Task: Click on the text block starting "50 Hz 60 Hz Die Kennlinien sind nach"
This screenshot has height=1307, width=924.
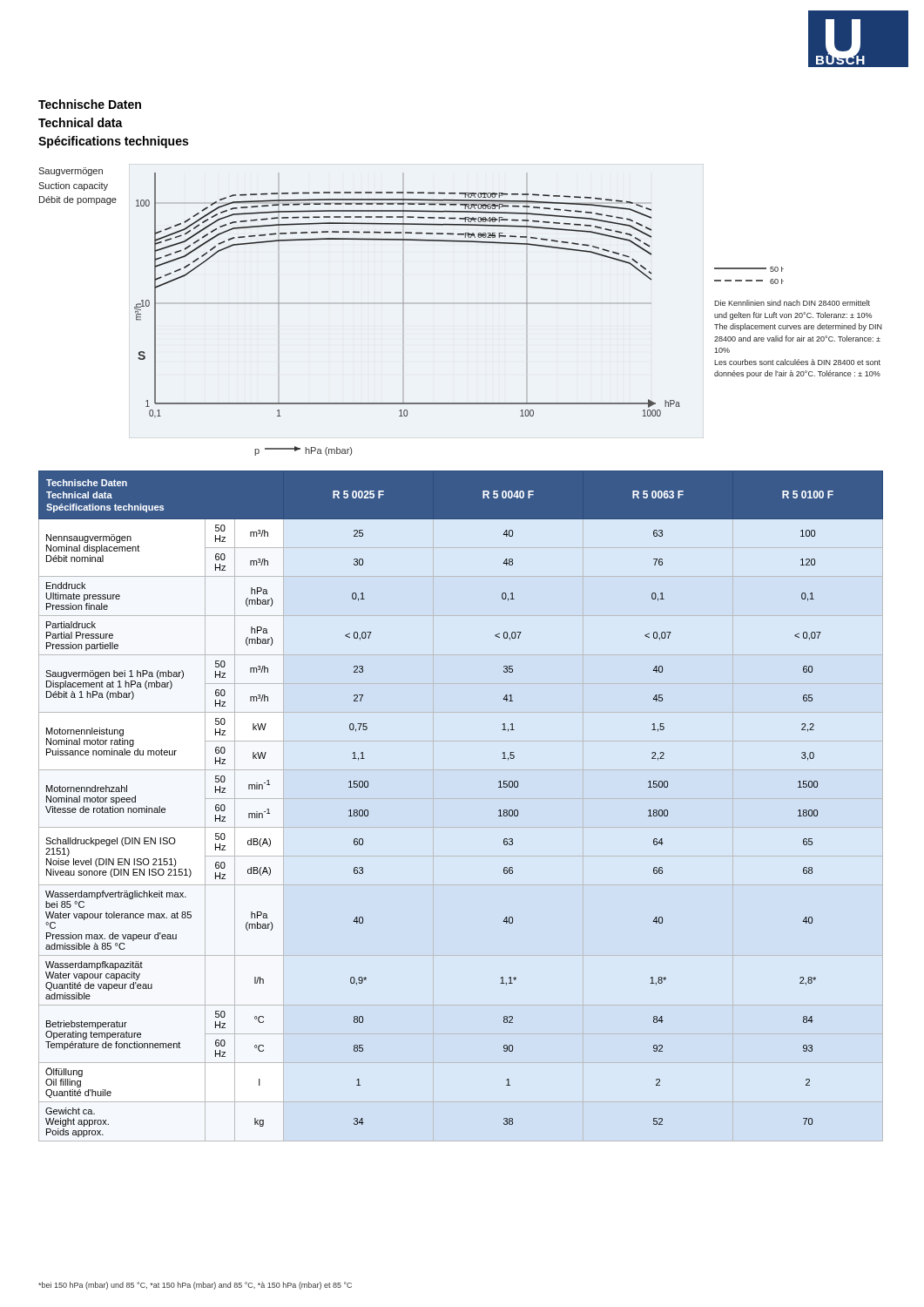Action: click(799, 321)
